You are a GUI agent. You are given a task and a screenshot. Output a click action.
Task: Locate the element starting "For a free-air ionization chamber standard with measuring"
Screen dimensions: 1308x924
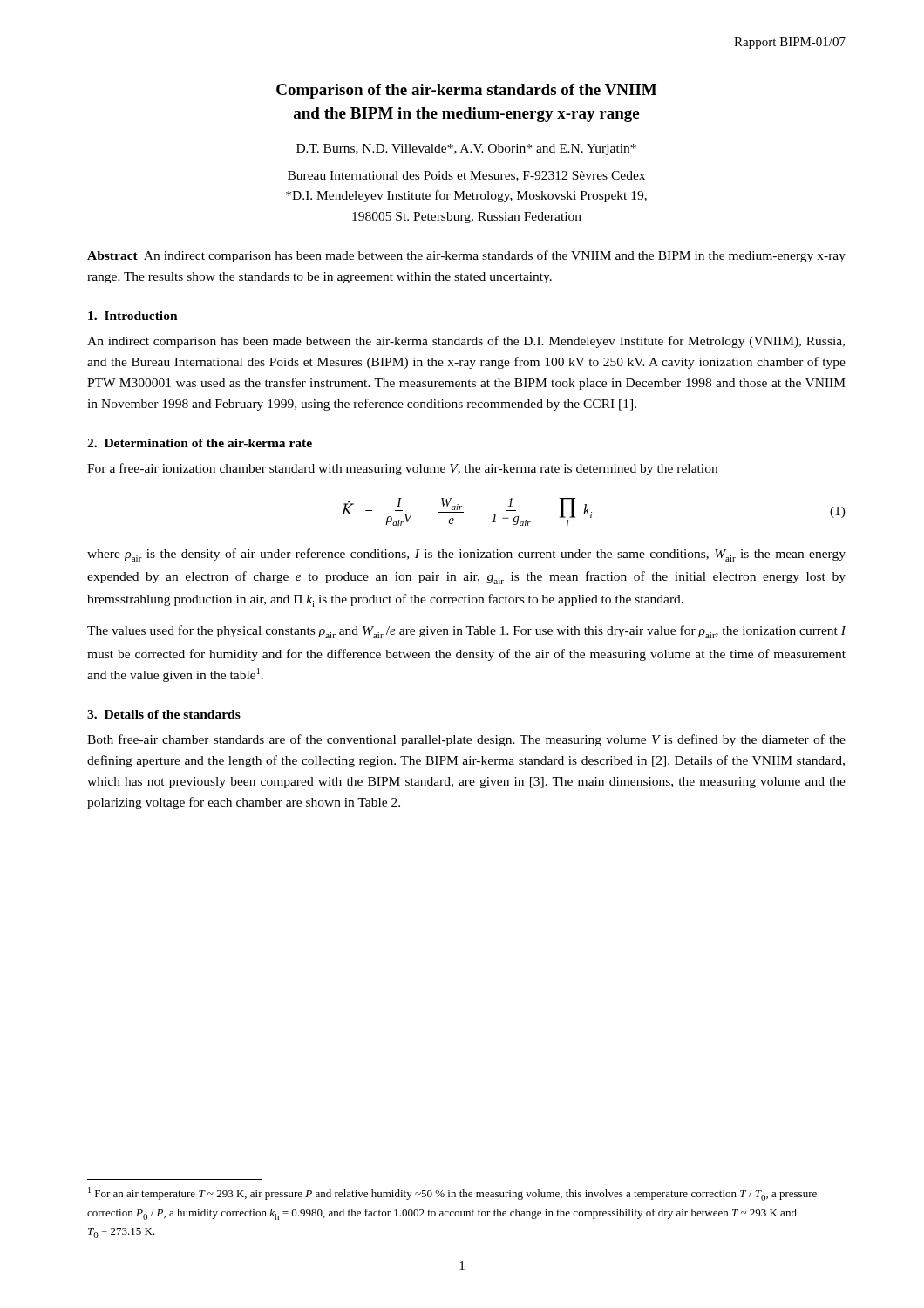point(403,468)
